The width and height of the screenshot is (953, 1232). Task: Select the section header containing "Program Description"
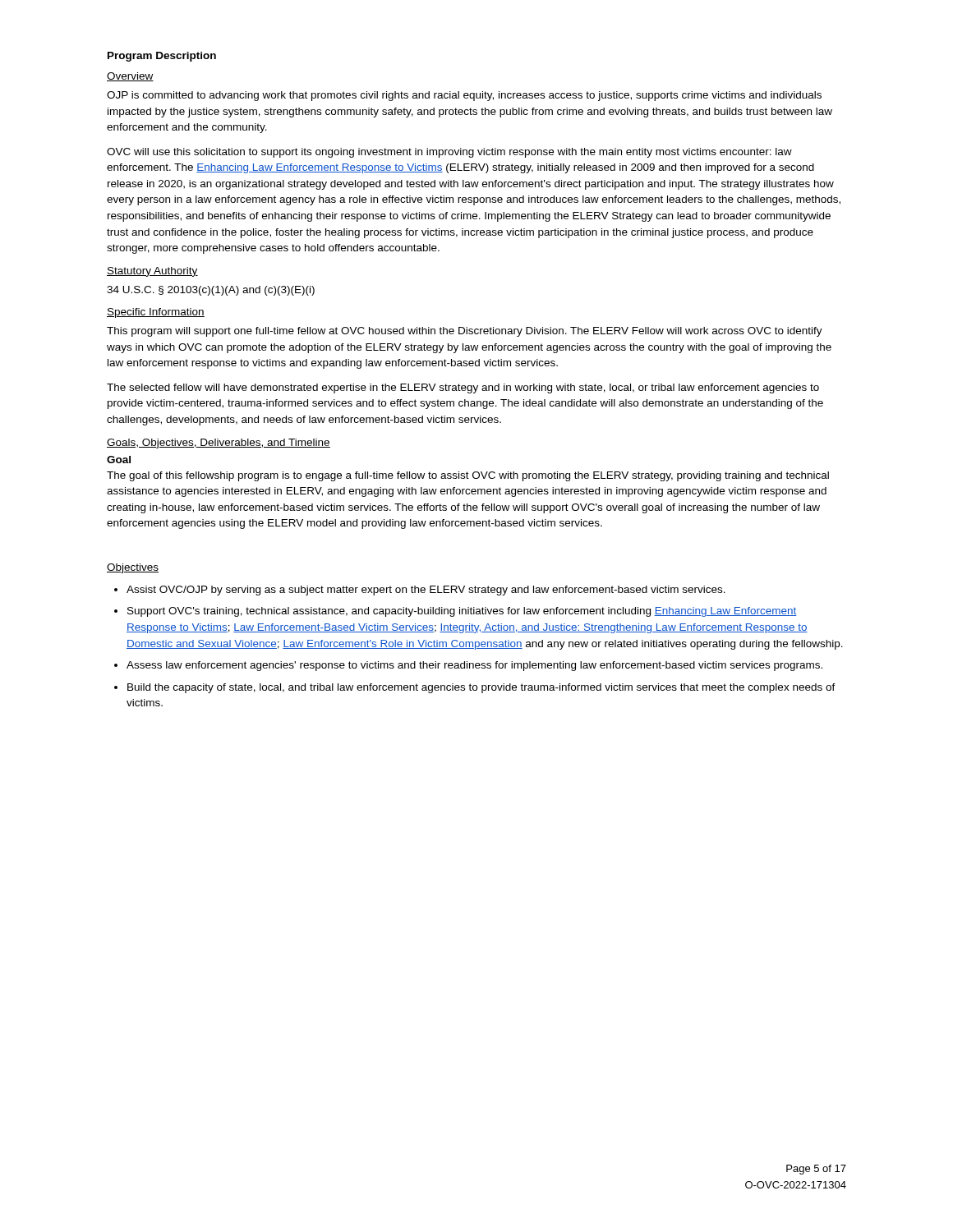(x=162, y=55)
